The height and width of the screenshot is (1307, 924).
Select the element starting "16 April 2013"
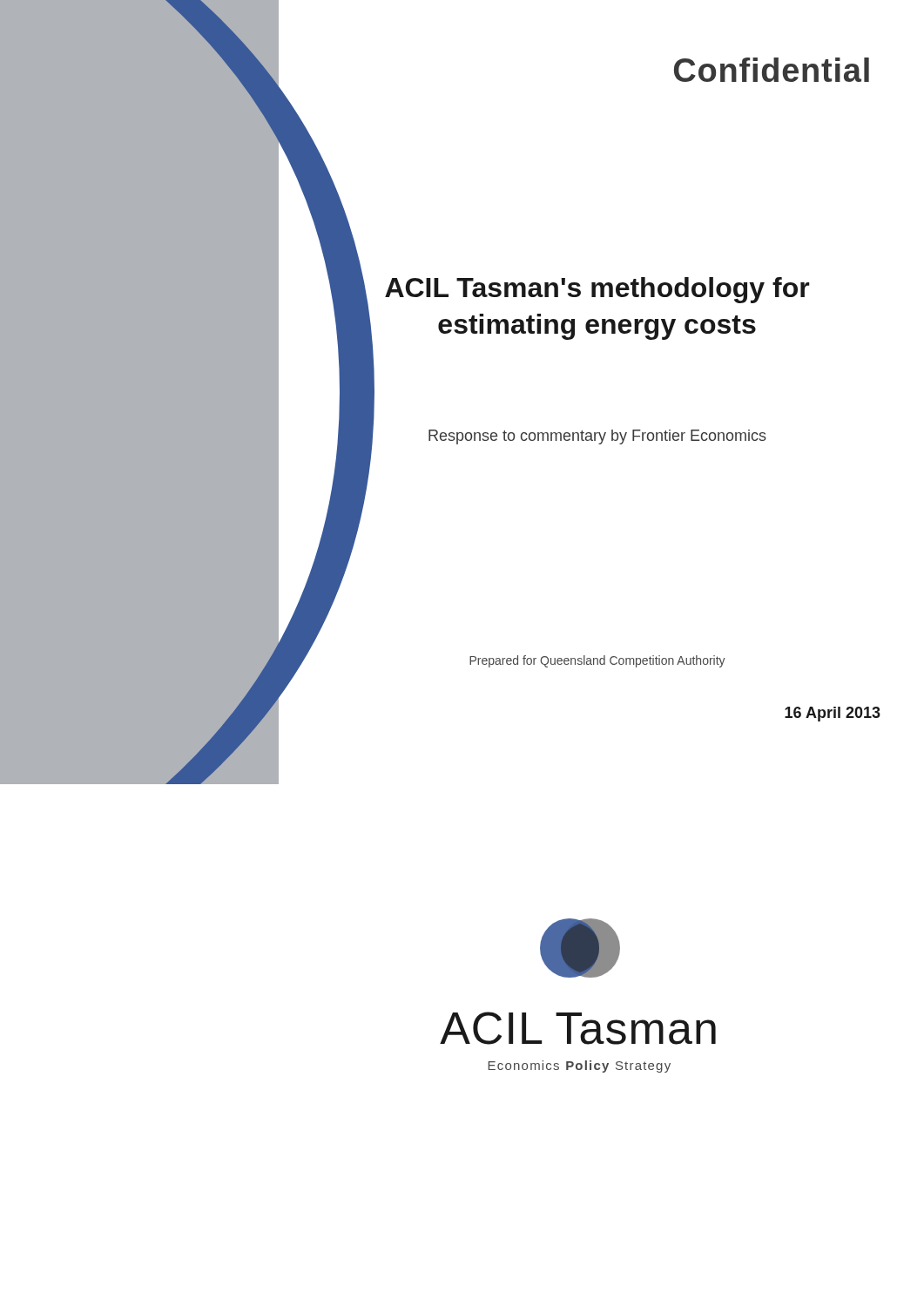(x=832, y=713)
